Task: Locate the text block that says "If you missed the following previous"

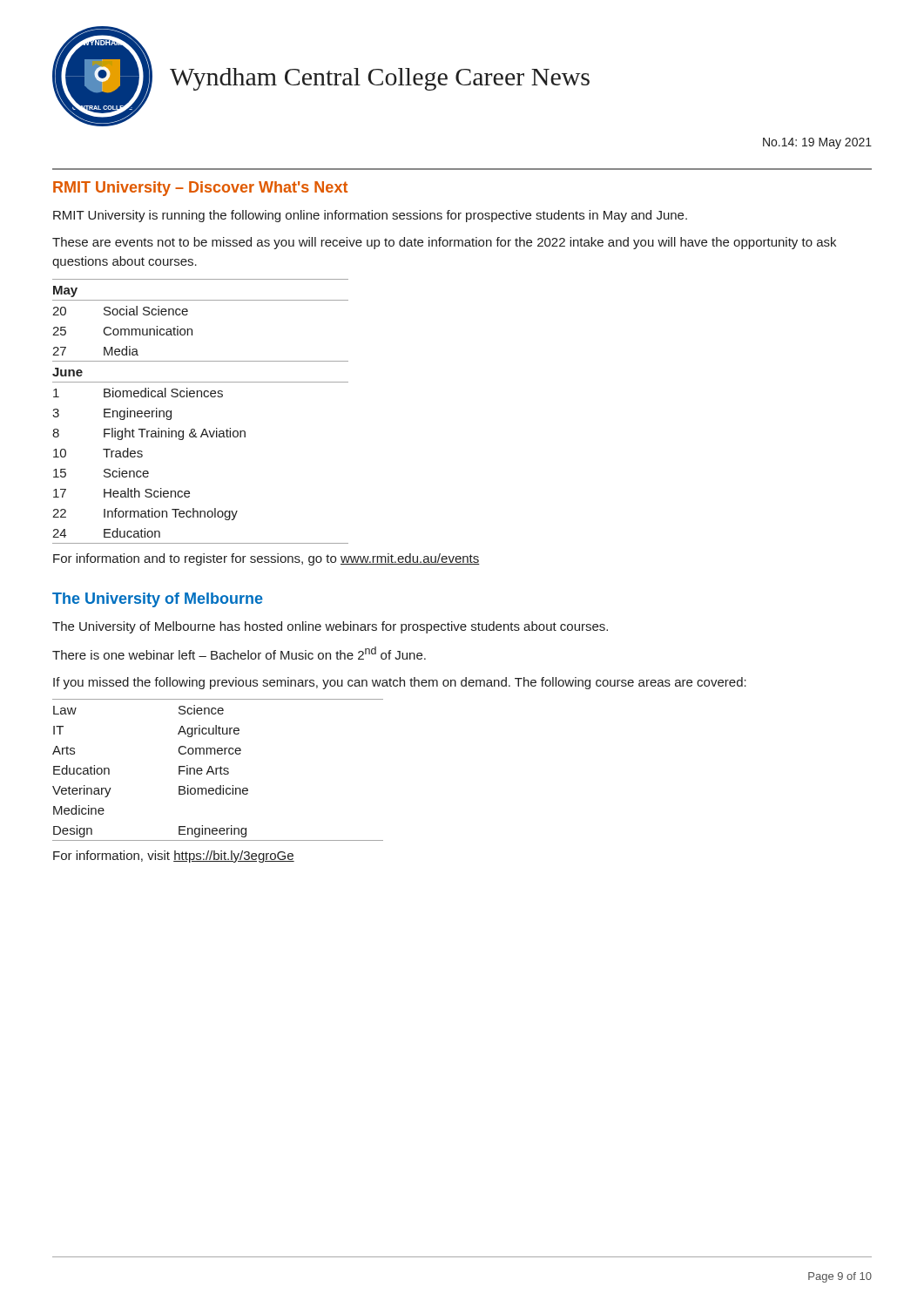Action: (400, 681)
